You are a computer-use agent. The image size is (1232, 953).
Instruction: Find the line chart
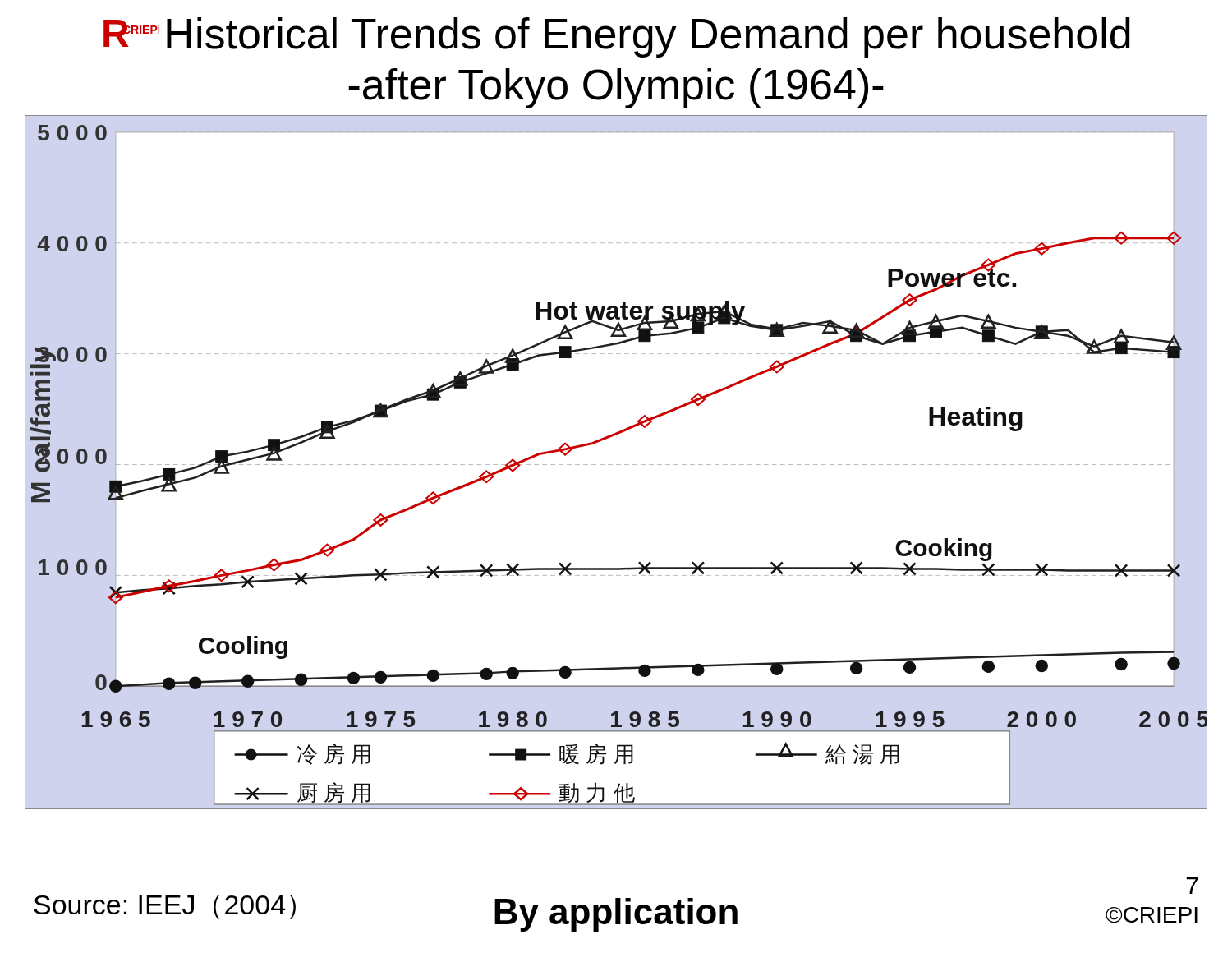click(x=616, y=462)
